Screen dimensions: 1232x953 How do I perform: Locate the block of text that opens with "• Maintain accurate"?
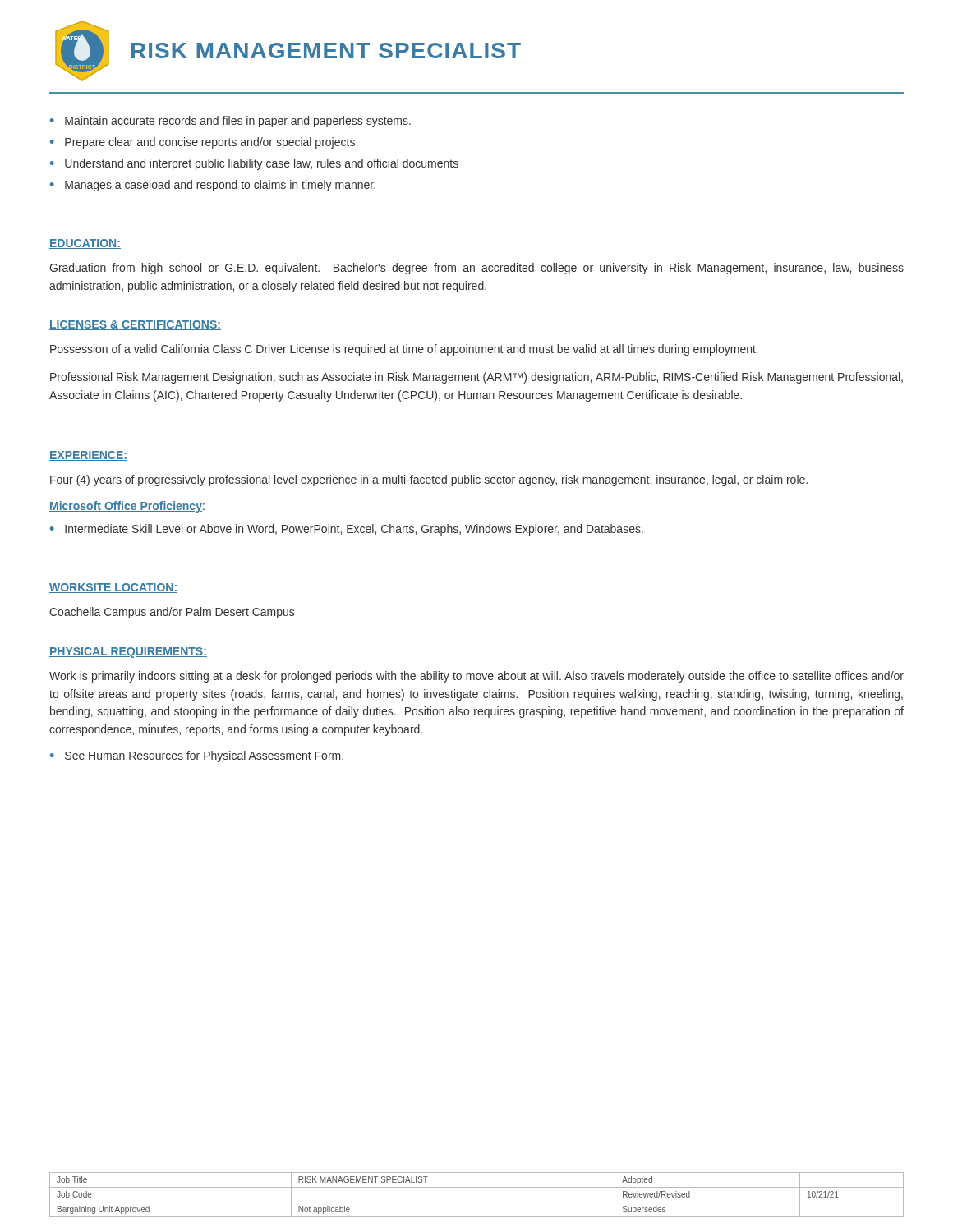[x=230, y=122]
